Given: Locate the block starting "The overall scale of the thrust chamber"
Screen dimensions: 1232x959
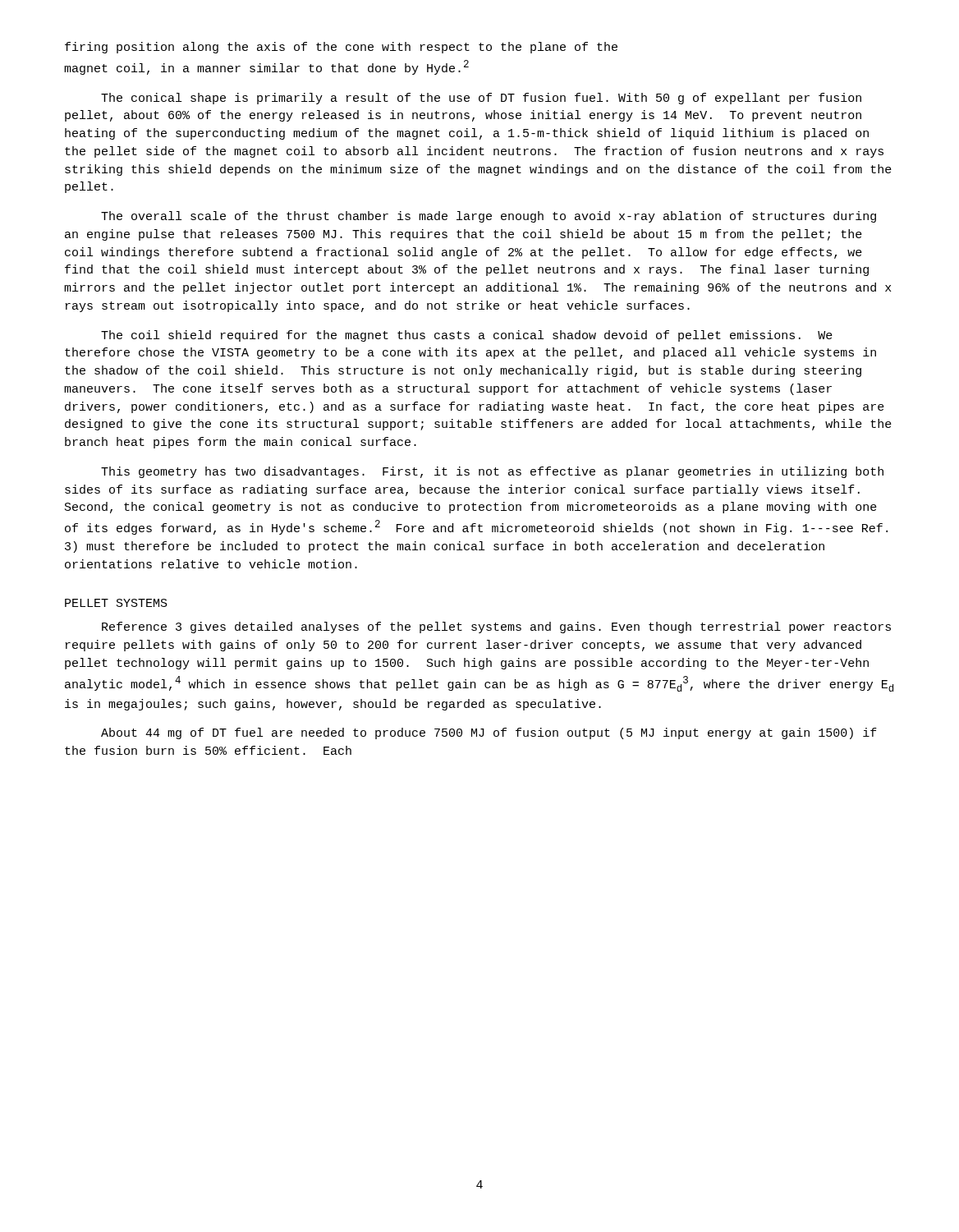Looking at the screenshot, I should coord(478,262).
